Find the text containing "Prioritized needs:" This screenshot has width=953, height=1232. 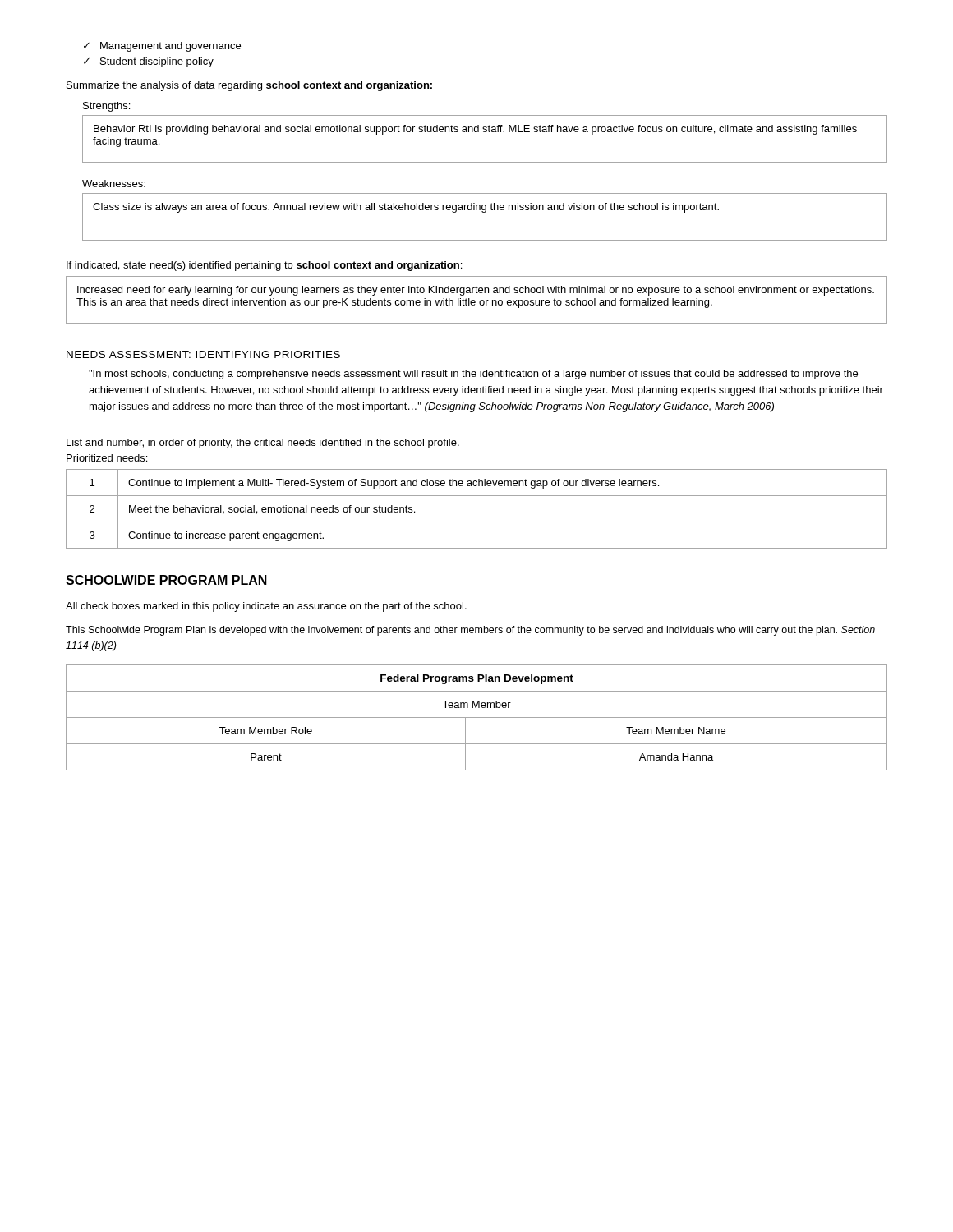tap(107, 458)
